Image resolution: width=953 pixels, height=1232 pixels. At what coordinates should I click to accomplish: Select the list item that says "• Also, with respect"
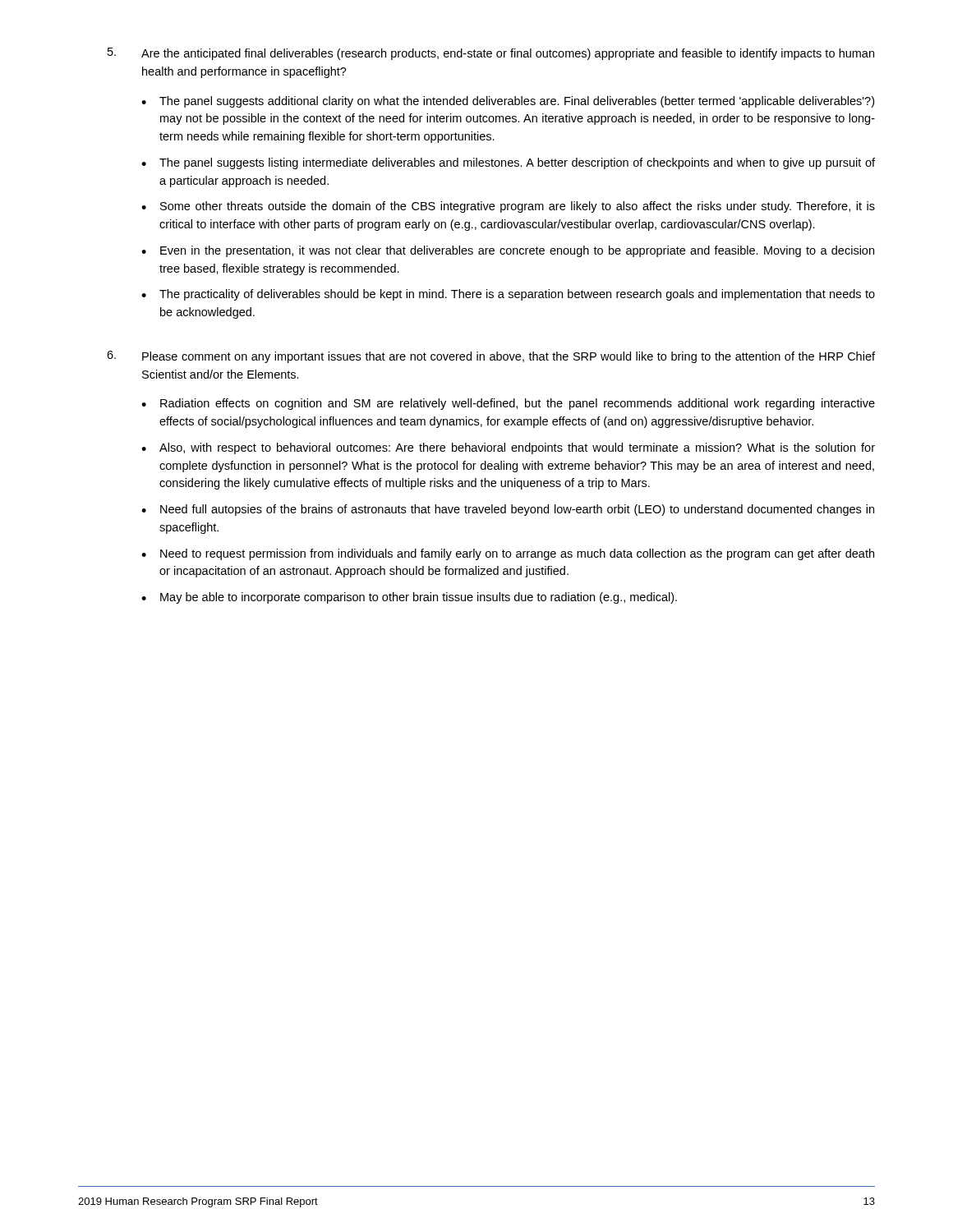pyautogui.click(x=508, y=466)
